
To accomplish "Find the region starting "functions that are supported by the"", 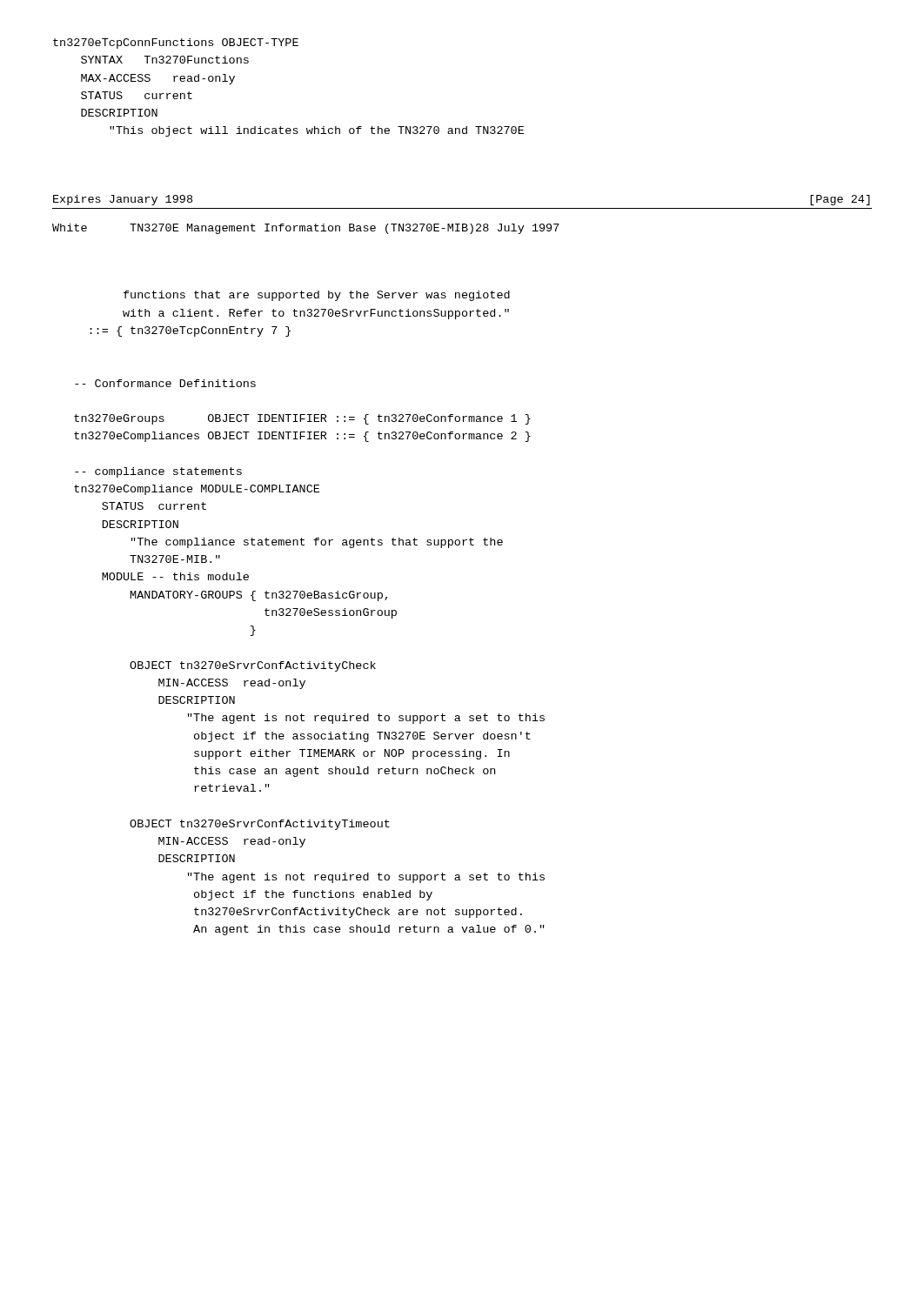I will coord(299,613).
